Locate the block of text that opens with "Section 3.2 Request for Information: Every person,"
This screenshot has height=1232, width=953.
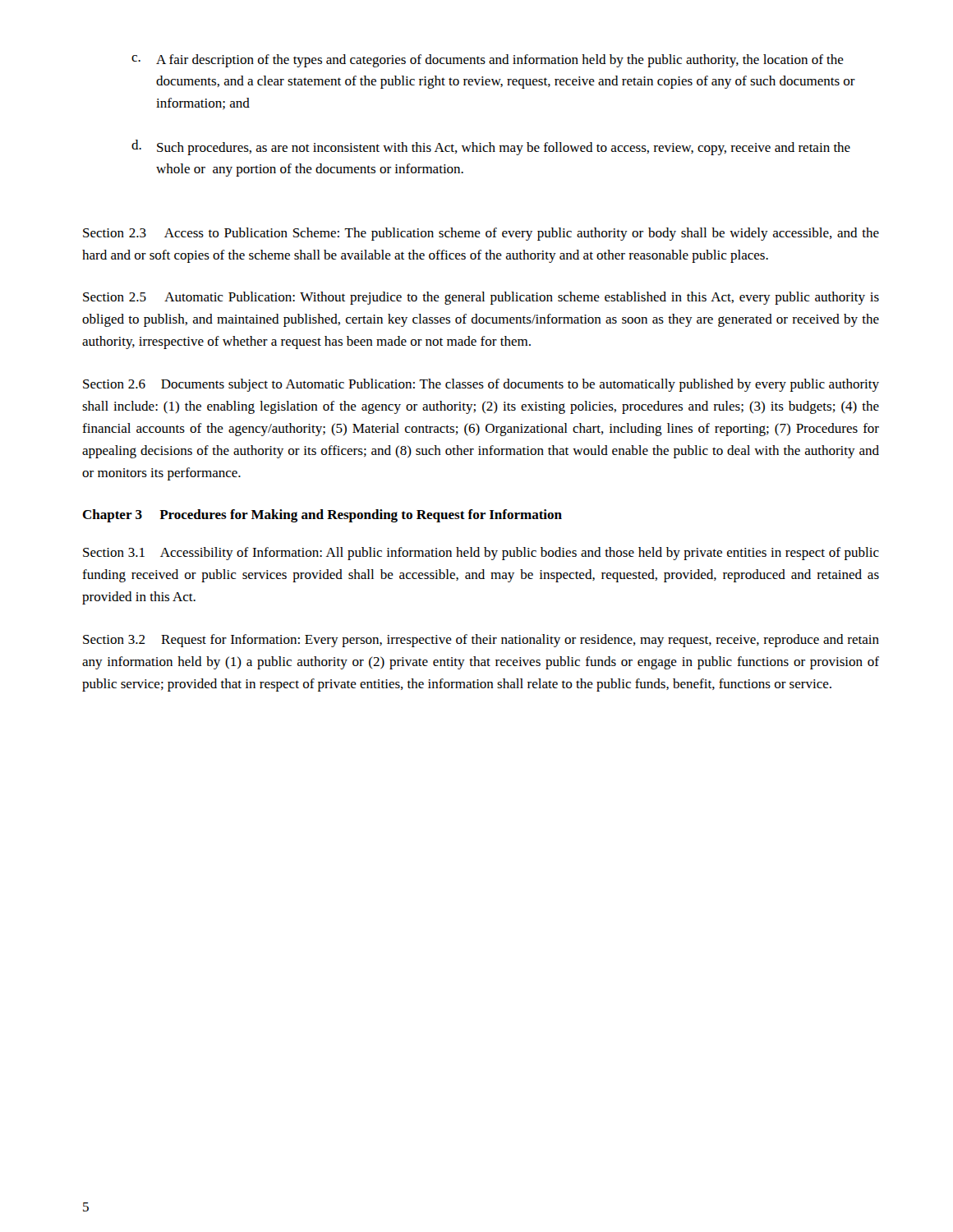click(481, 661)
